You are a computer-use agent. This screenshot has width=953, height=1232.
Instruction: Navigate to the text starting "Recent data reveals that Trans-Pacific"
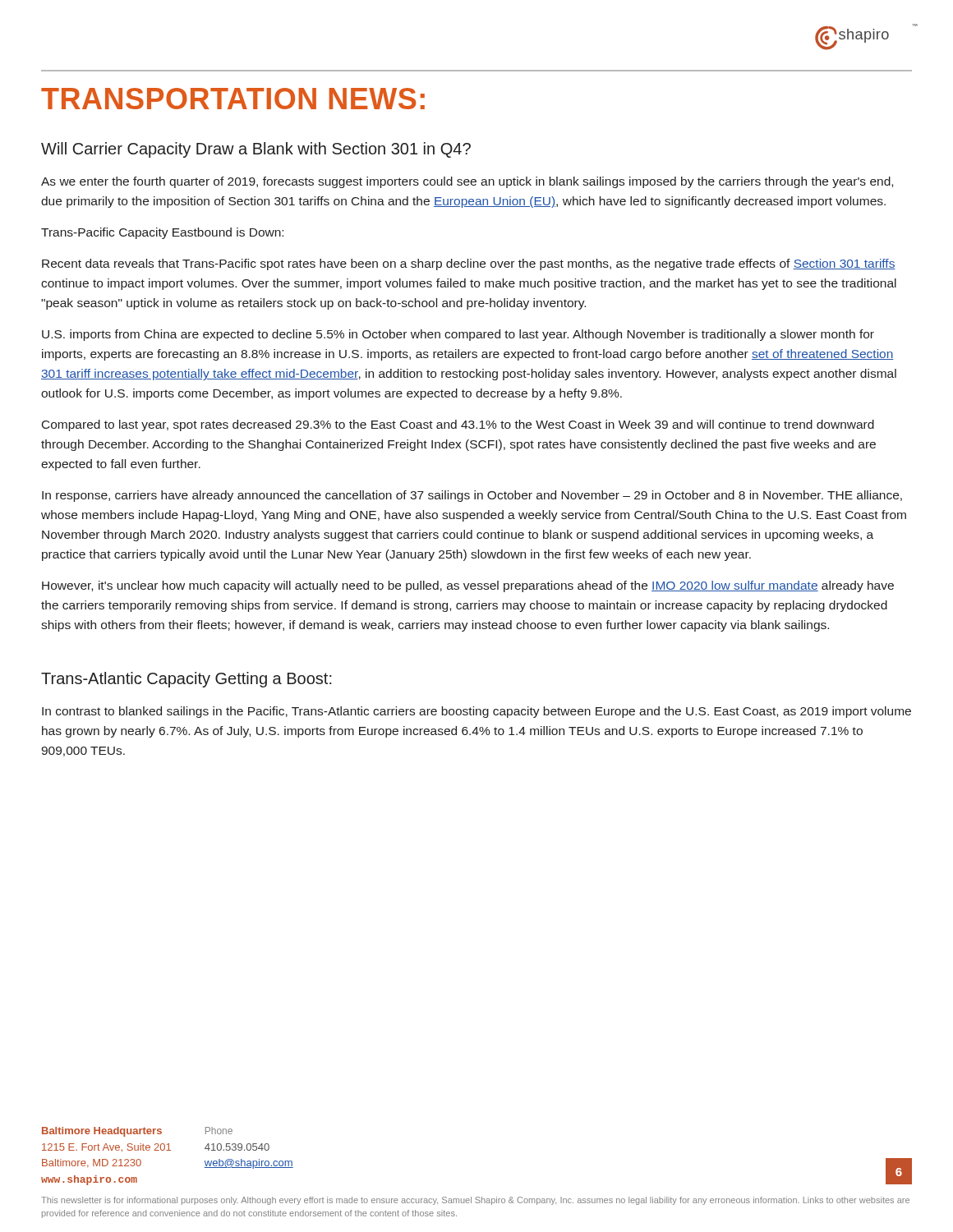coord(476,283)
